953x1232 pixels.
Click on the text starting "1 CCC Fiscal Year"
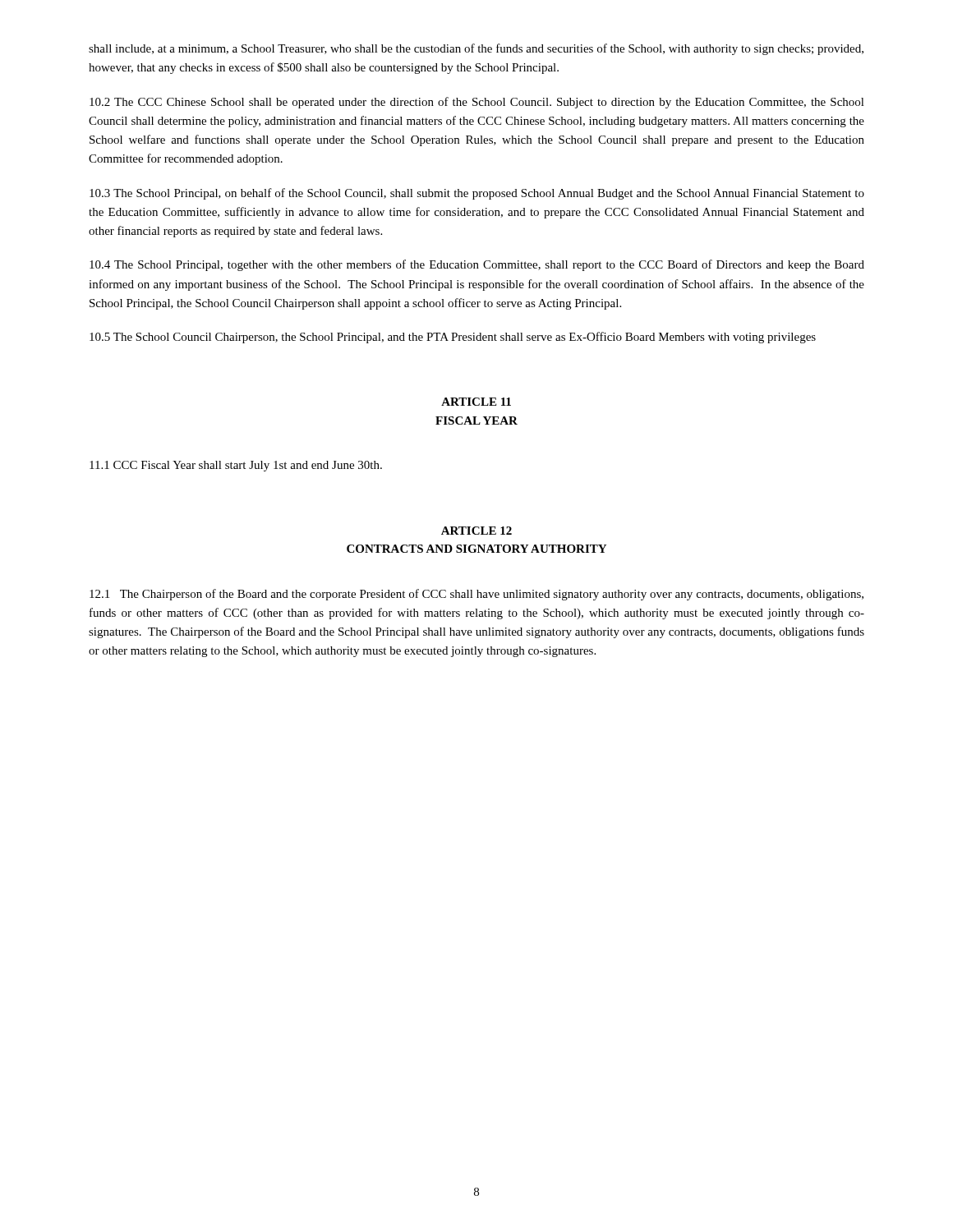coord(236,466)
